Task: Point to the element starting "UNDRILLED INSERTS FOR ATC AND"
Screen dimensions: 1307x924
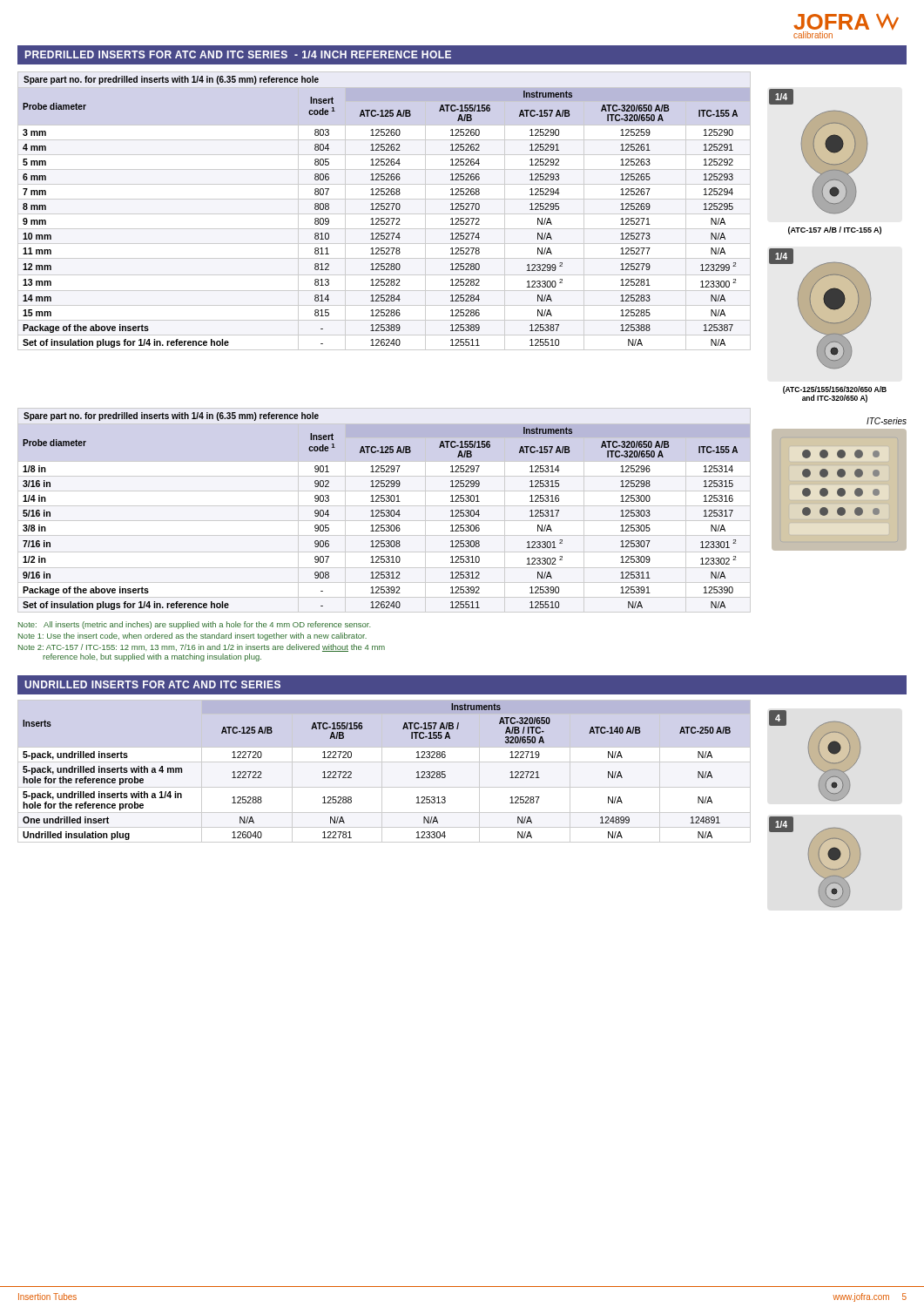Action: [153, 685]
